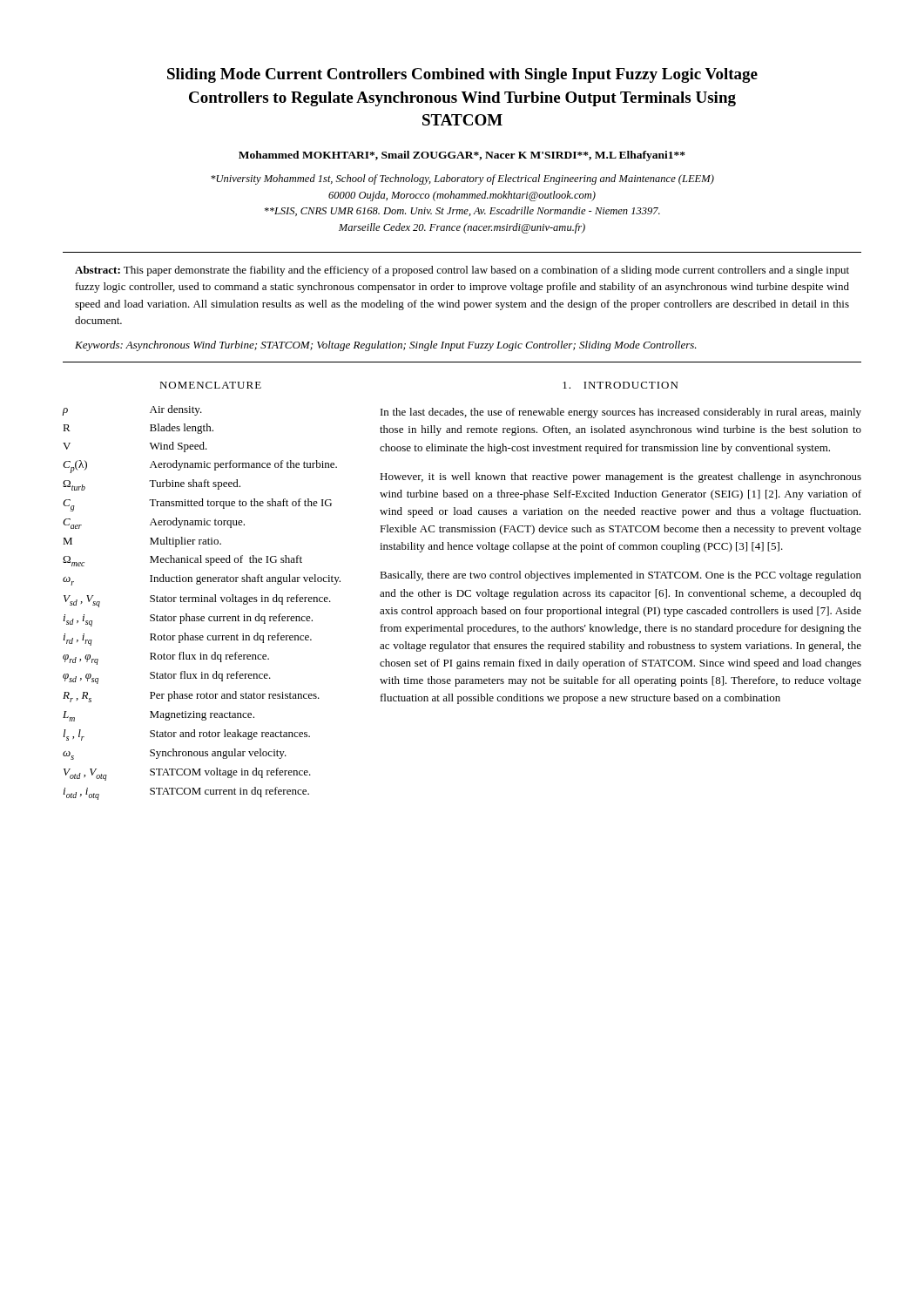Click on the block starting "In the last decades, the"

(x=620, y=429)
